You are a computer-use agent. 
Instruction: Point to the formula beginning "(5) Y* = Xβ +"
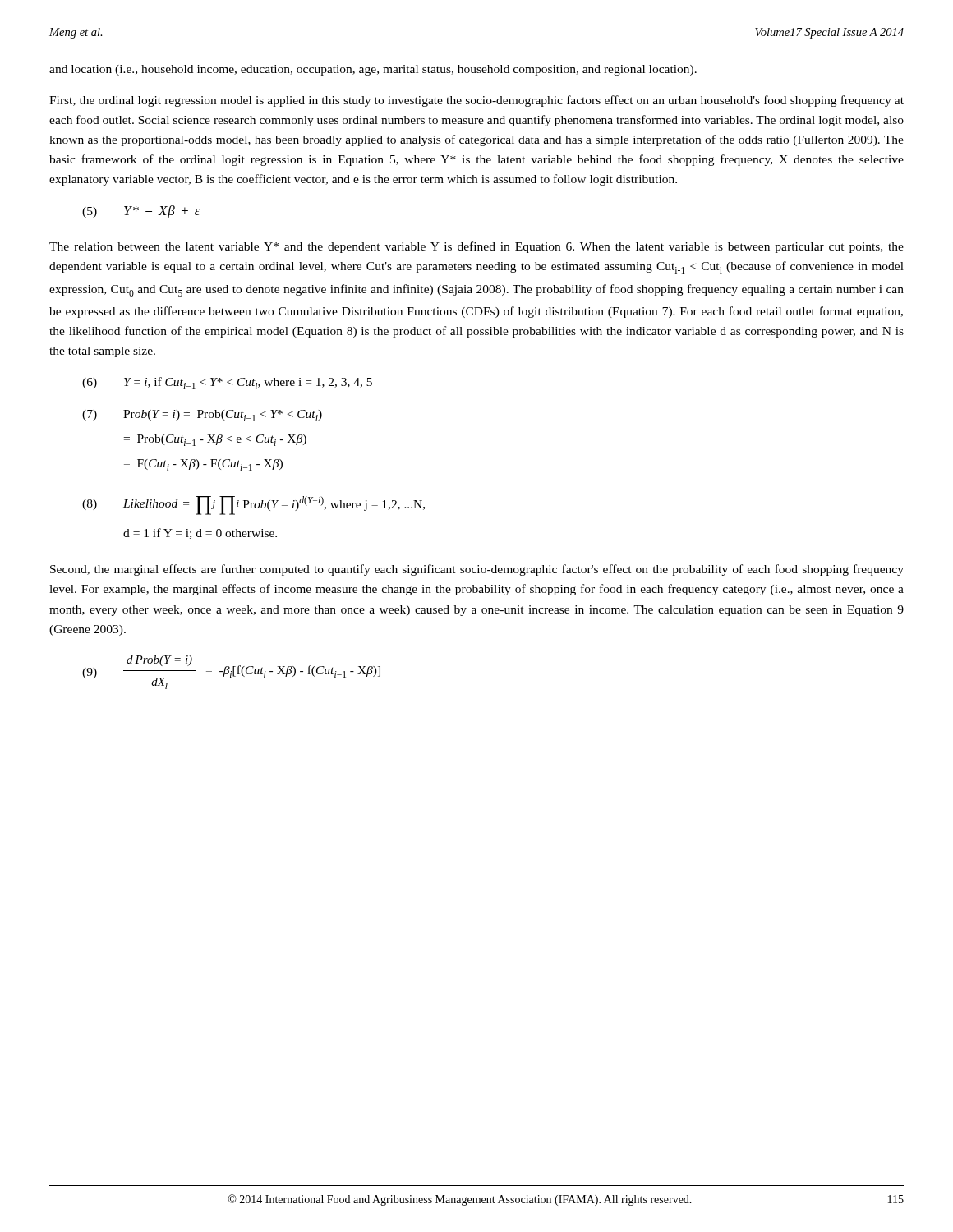tap(141, 211)
